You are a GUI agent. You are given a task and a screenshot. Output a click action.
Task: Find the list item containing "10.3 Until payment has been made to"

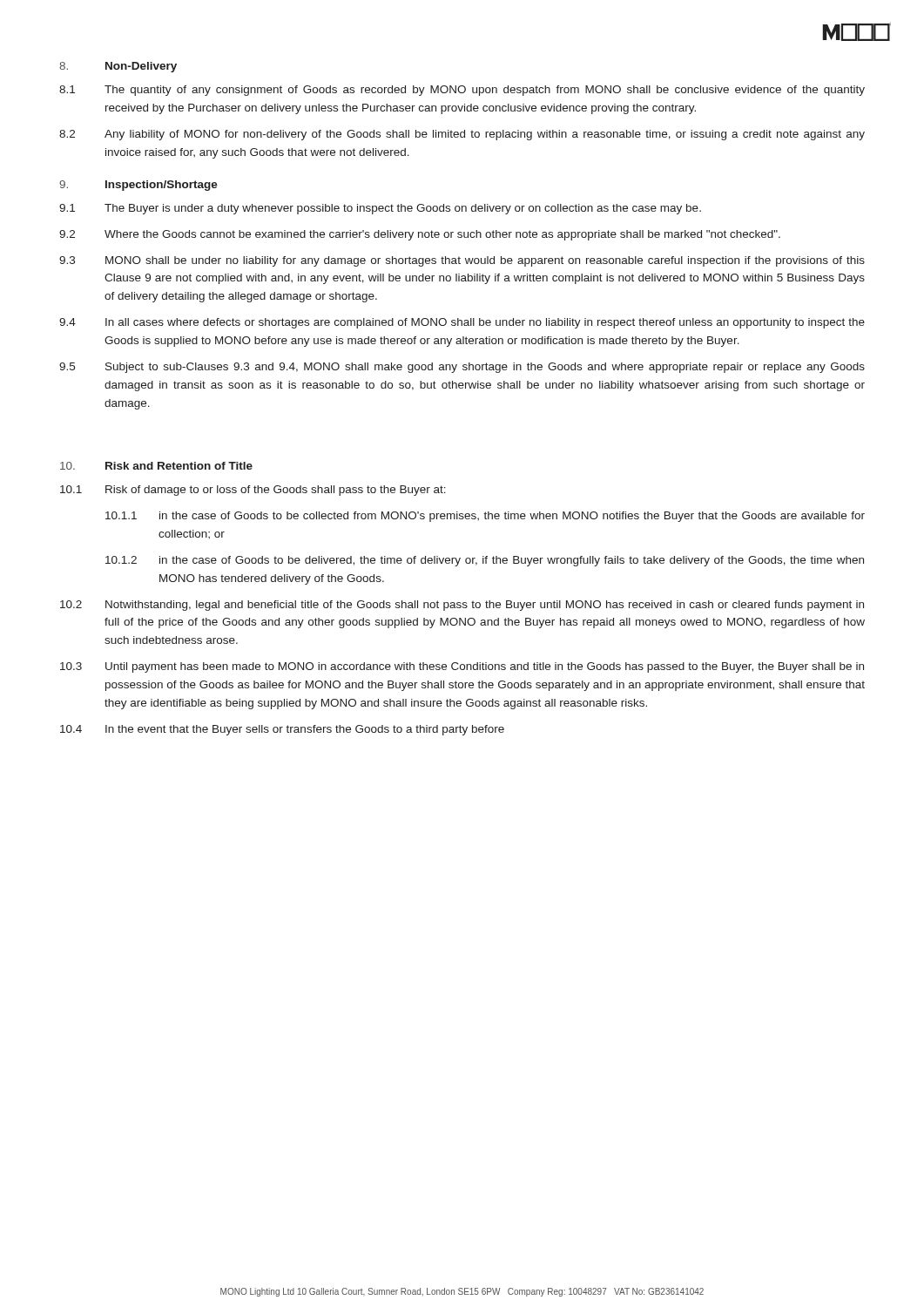[x=462, y=685]
